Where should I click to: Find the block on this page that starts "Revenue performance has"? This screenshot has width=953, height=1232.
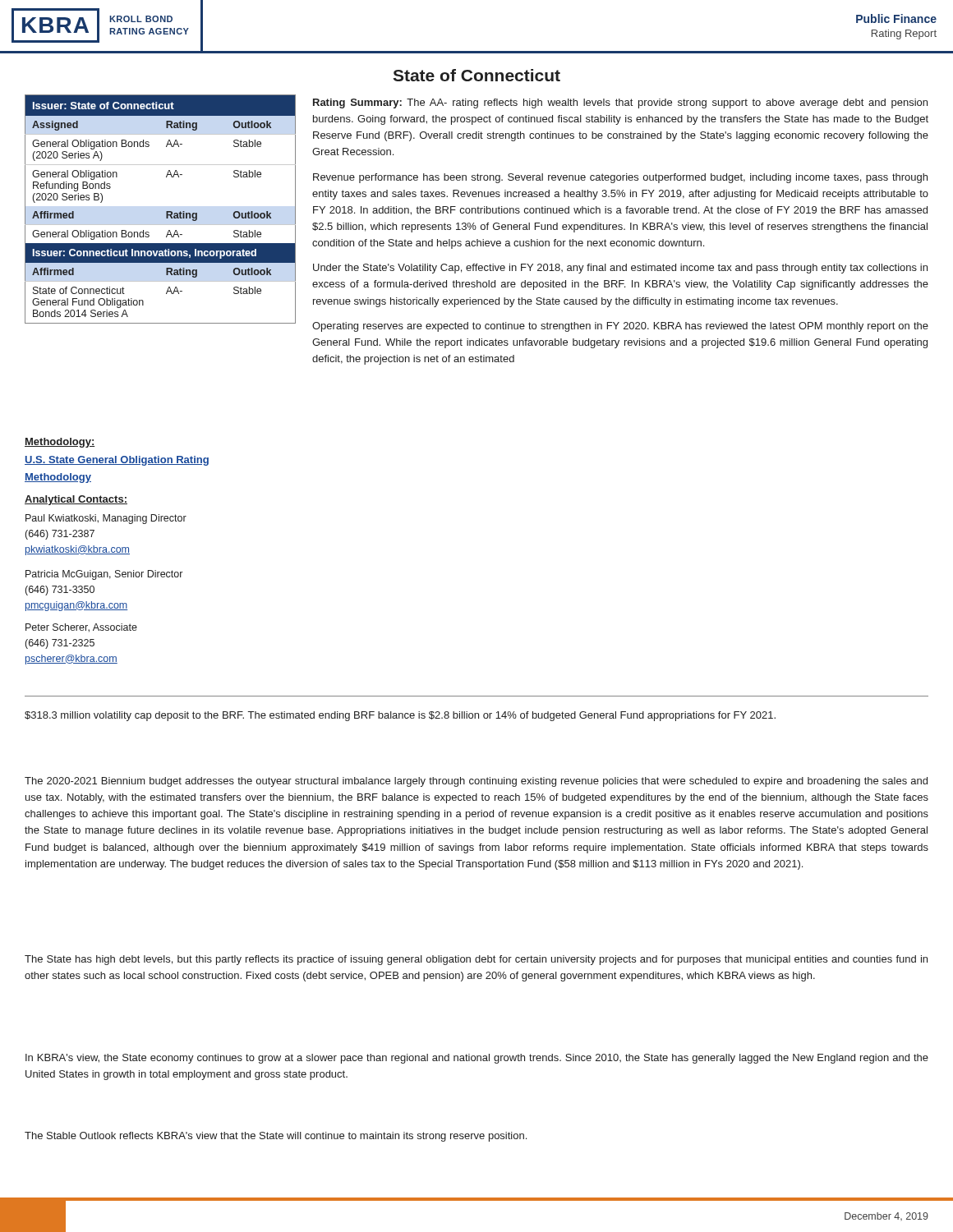coord(620,210)
